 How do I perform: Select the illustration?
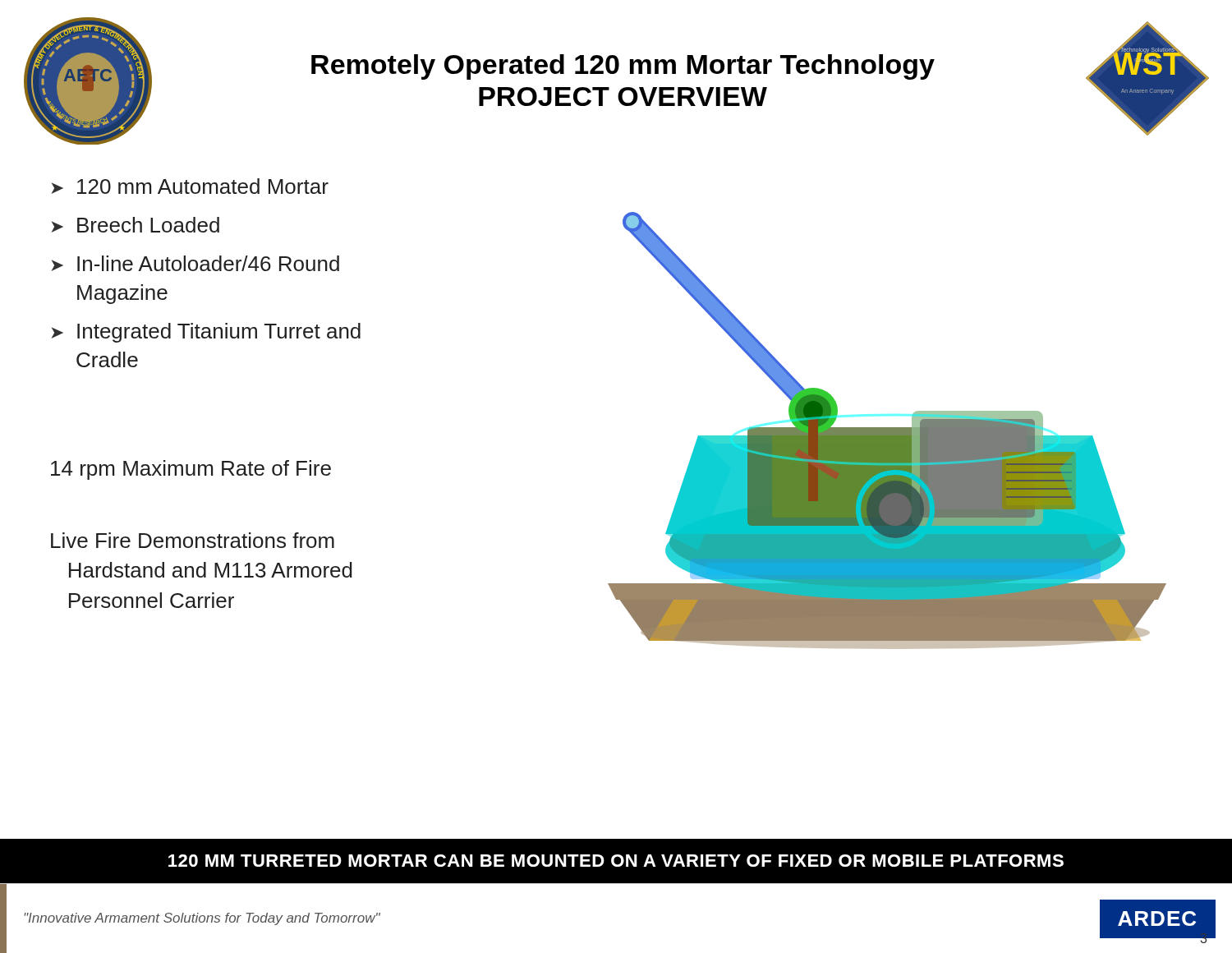pos(887,411)
